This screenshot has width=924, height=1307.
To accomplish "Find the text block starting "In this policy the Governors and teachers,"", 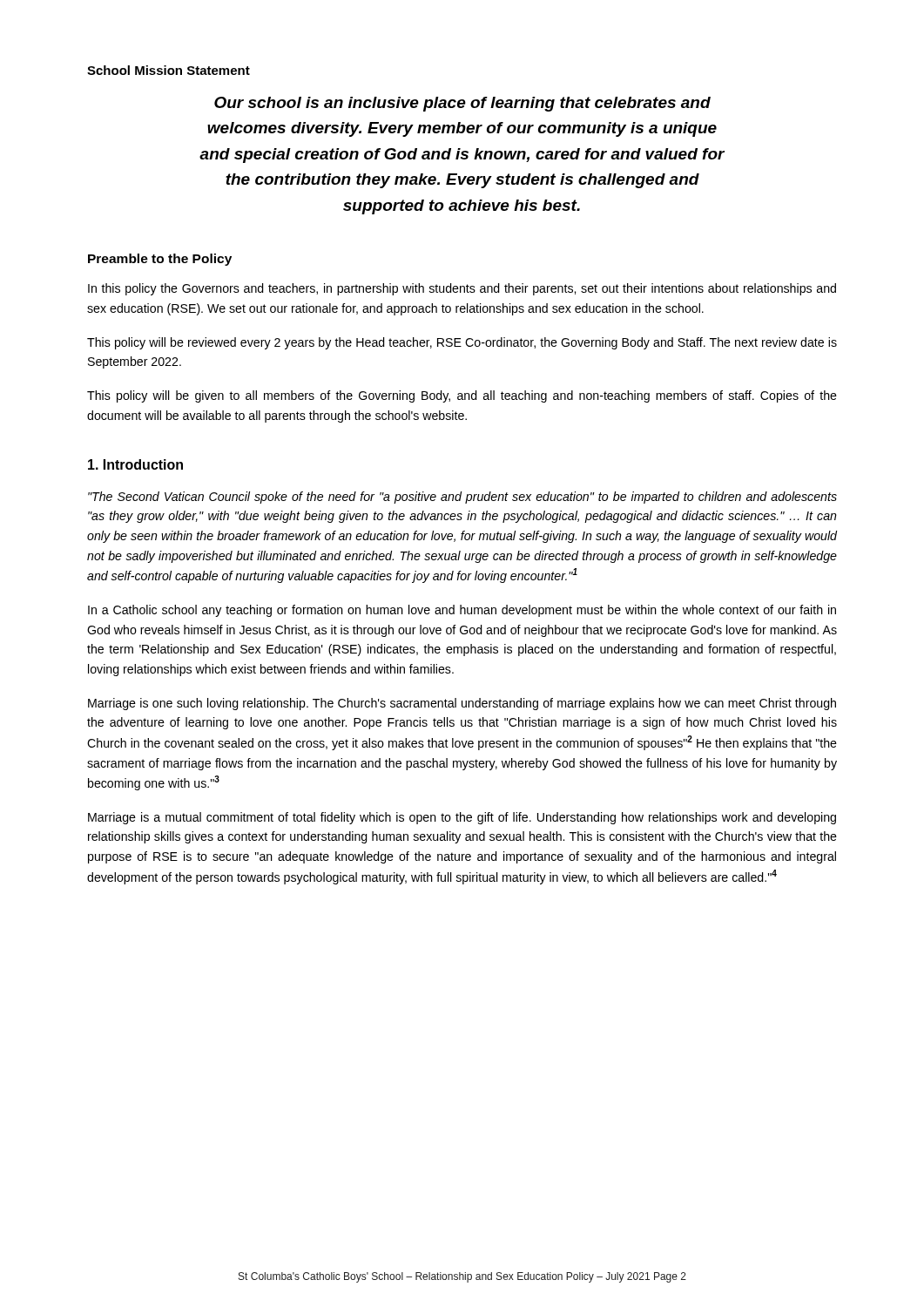I will [x=462, y=299].
